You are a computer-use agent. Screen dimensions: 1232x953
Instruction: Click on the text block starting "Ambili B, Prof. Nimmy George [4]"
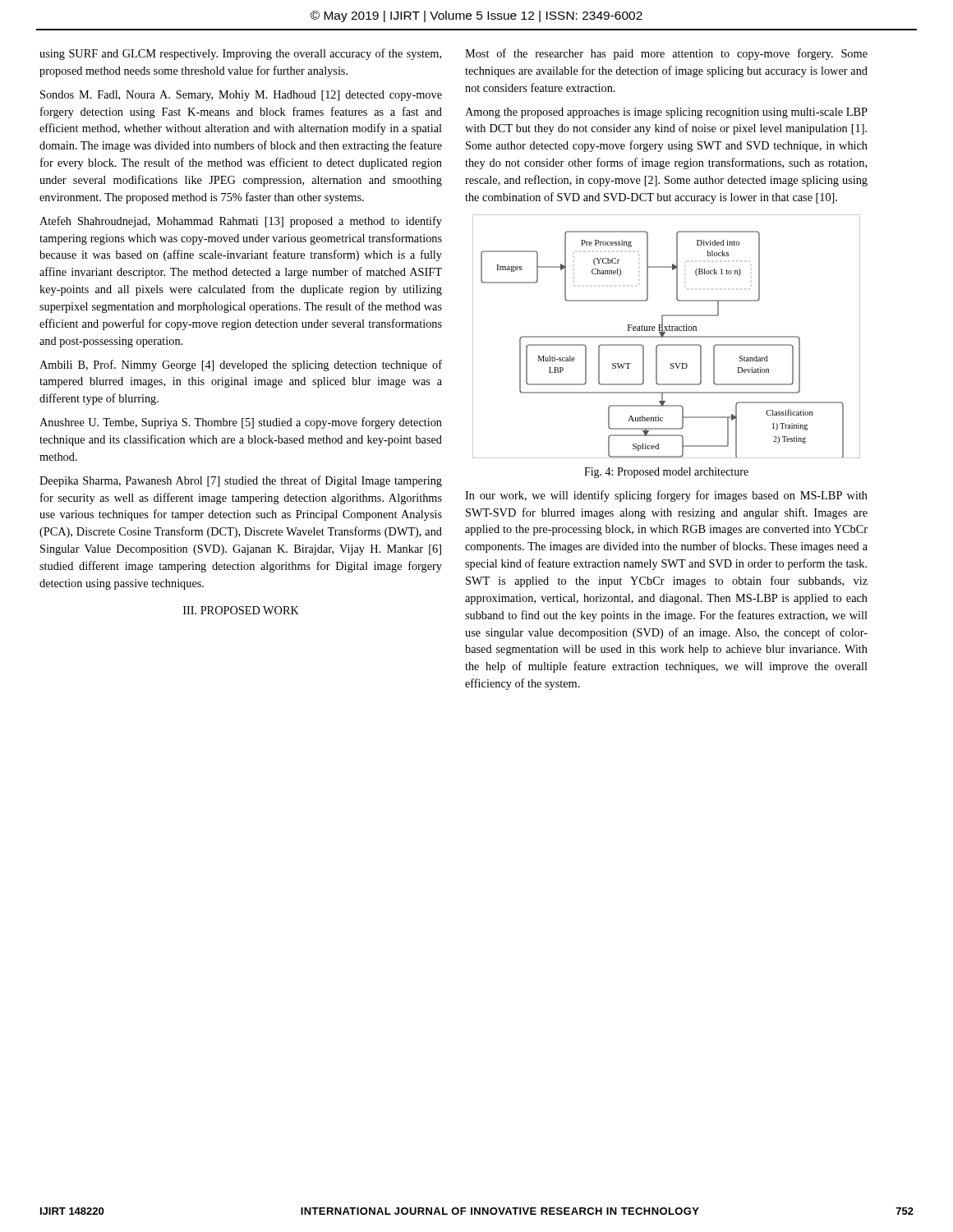point(241,381)
